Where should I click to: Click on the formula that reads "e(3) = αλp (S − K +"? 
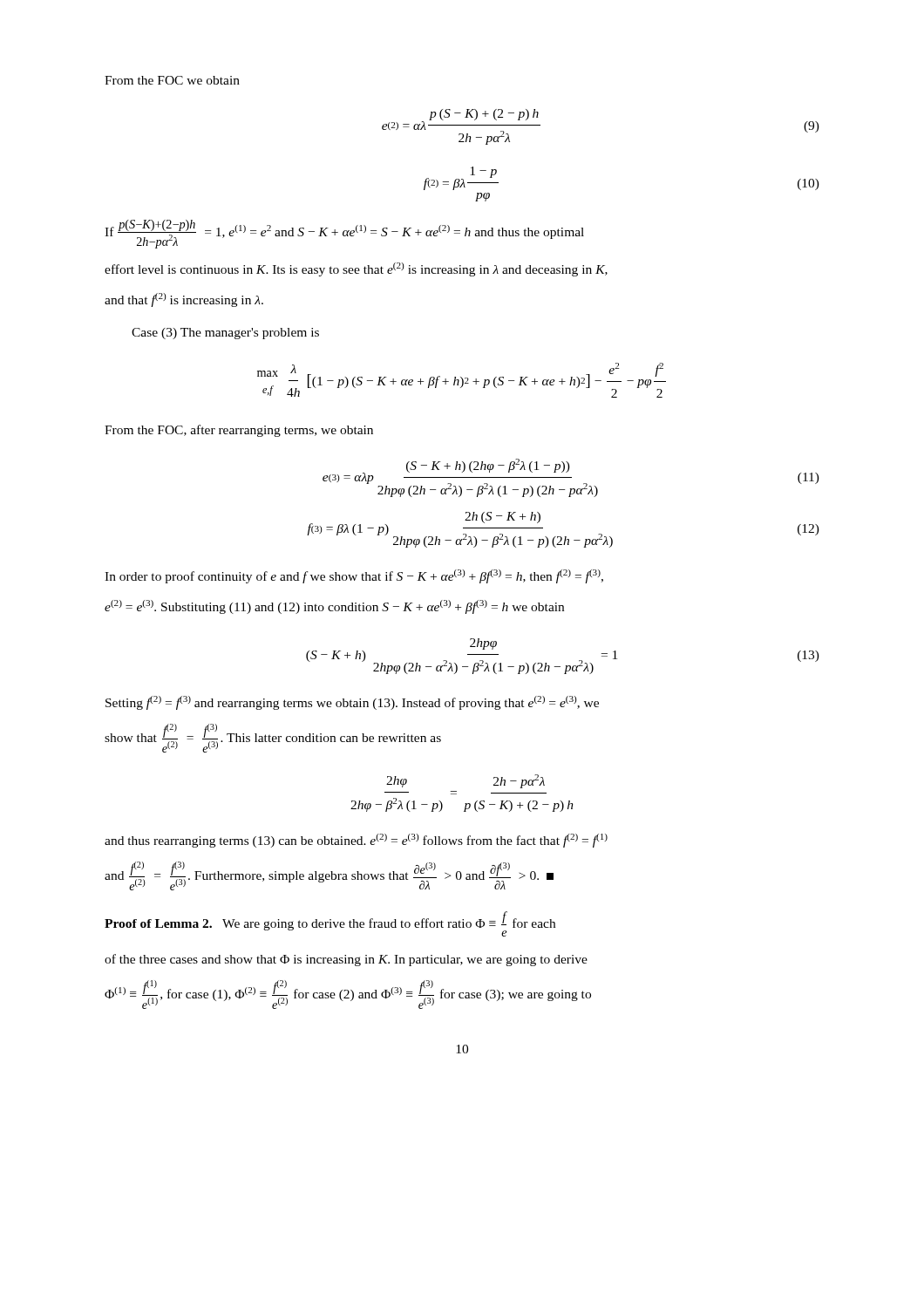pyautogui.click(x=462, y=477)
